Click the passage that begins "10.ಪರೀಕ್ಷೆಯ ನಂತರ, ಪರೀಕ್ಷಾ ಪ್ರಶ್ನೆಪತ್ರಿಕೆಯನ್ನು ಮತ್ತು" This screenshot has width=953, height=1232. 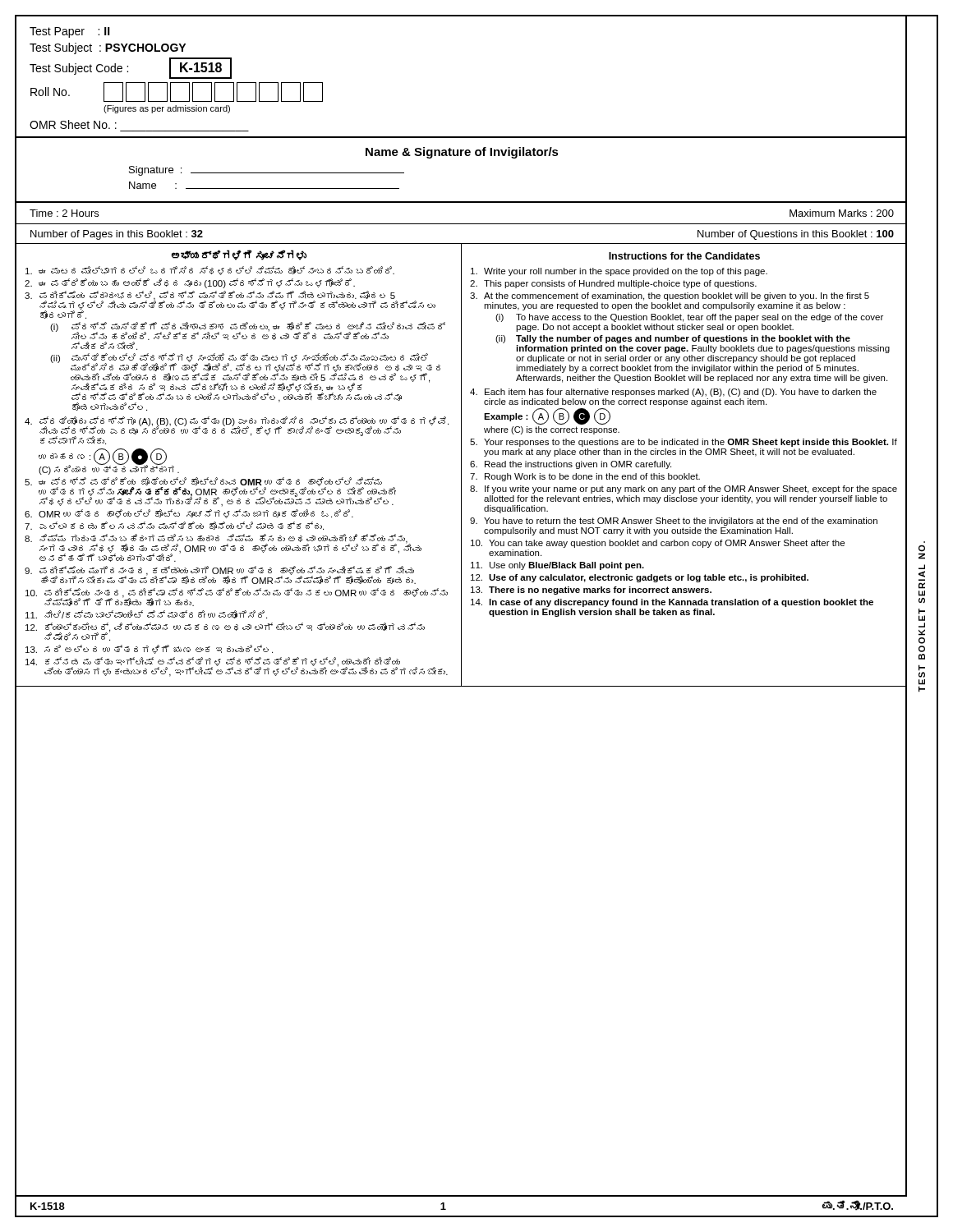click(239, 598)
